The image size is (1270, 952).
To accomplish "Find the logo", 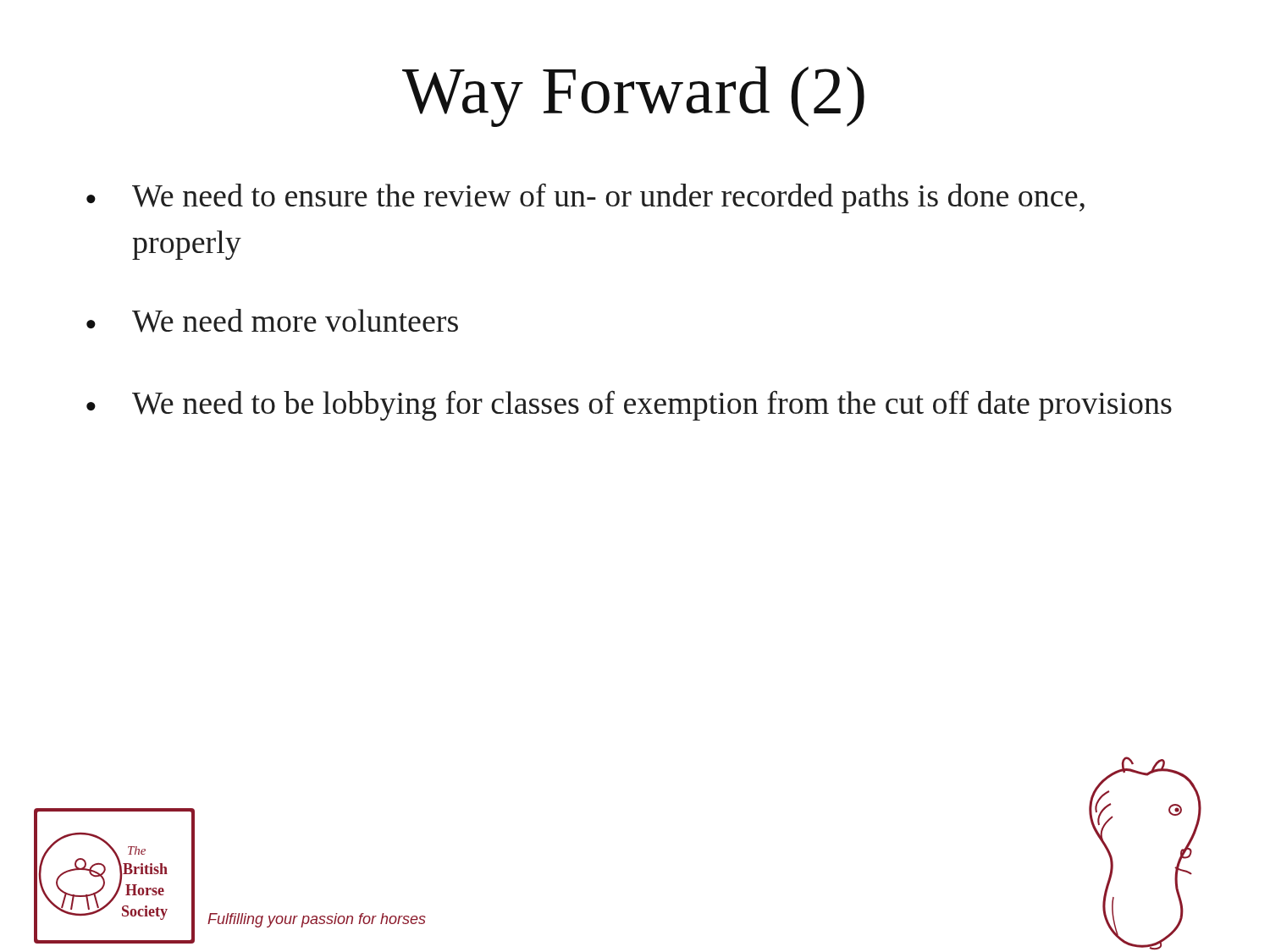I will click(x=114, y=876).
